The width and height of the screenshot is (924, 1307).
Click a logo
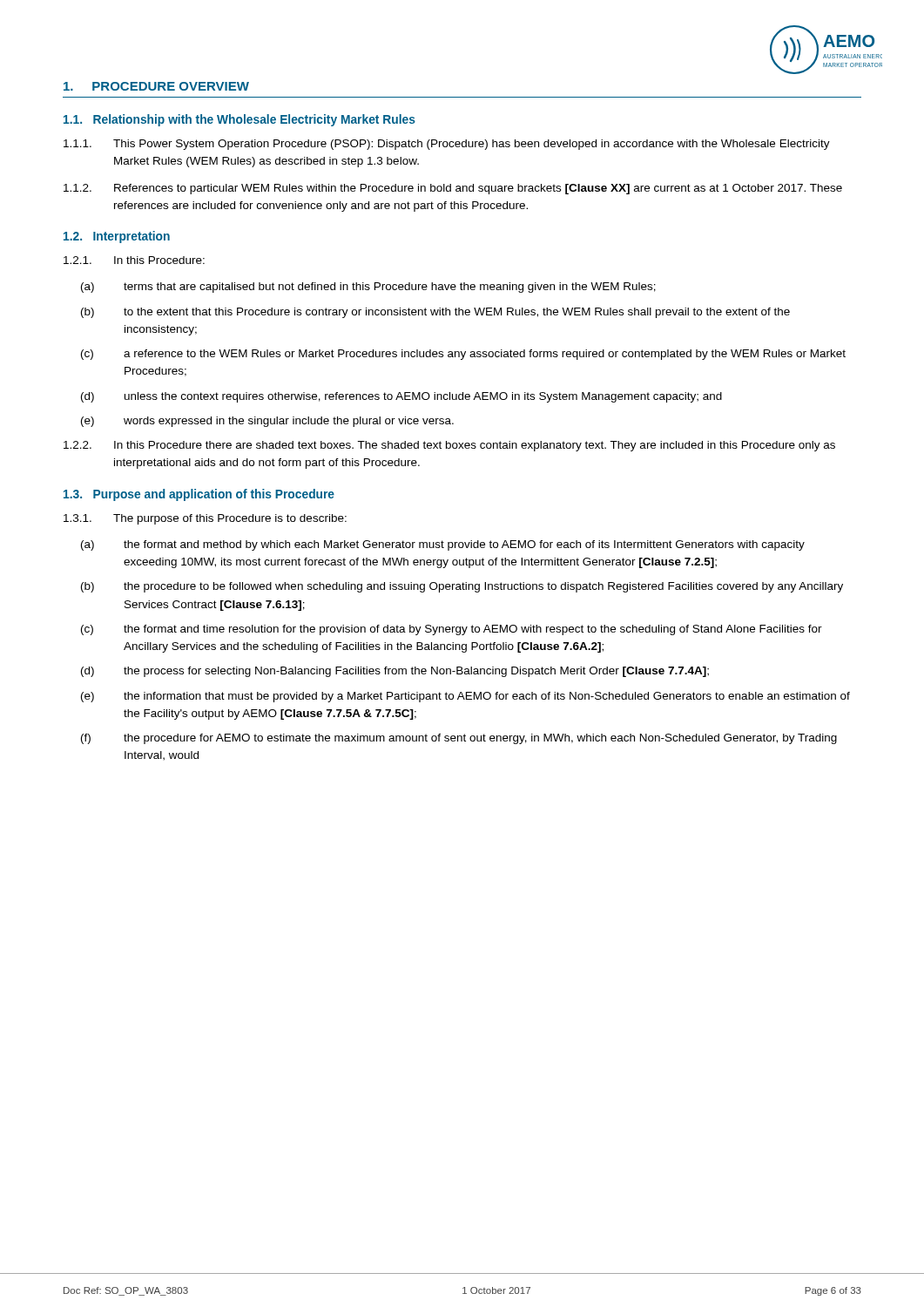(x=826, y=50)
